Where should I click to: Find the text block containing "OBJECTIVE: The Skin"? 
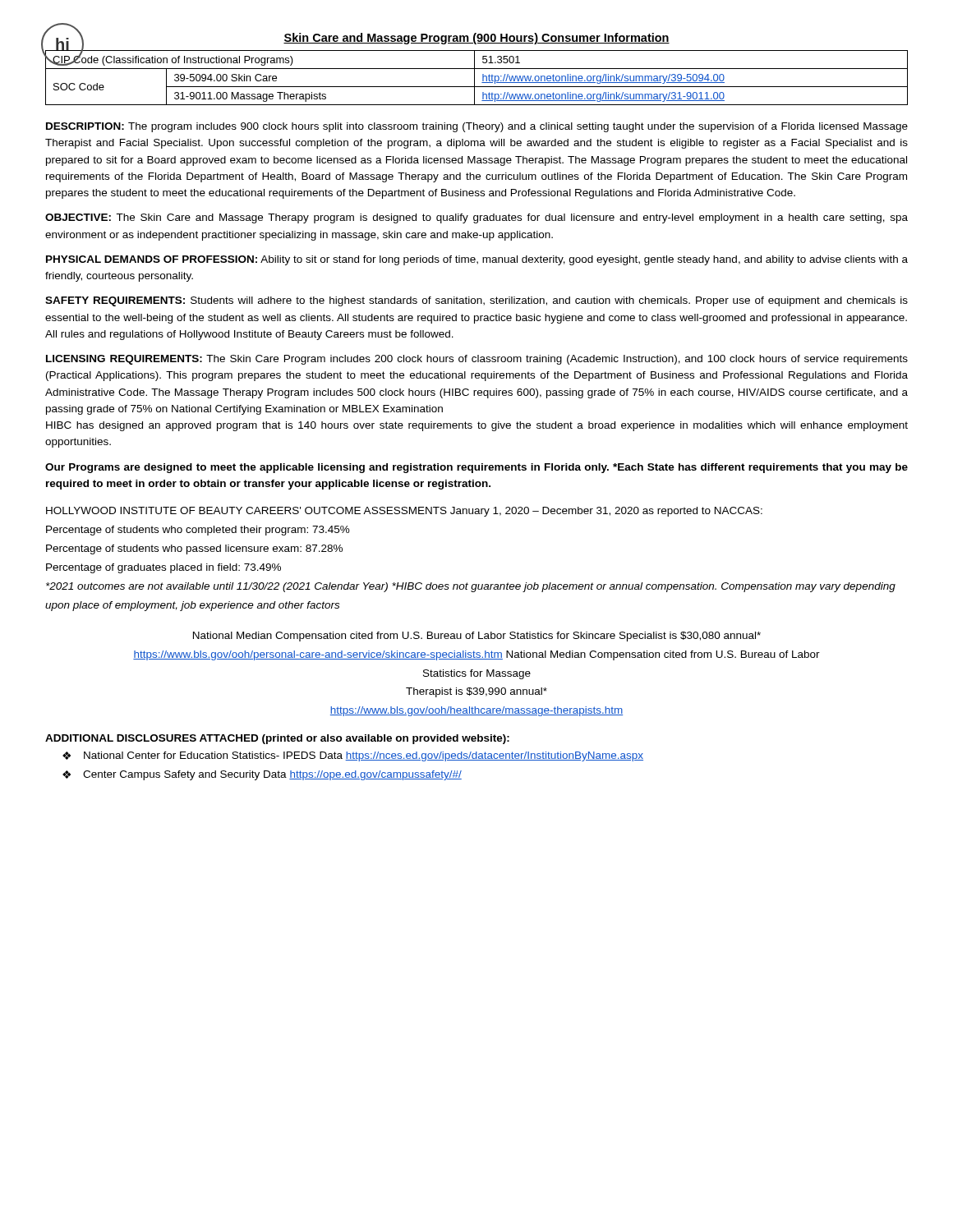coord(476,226)
